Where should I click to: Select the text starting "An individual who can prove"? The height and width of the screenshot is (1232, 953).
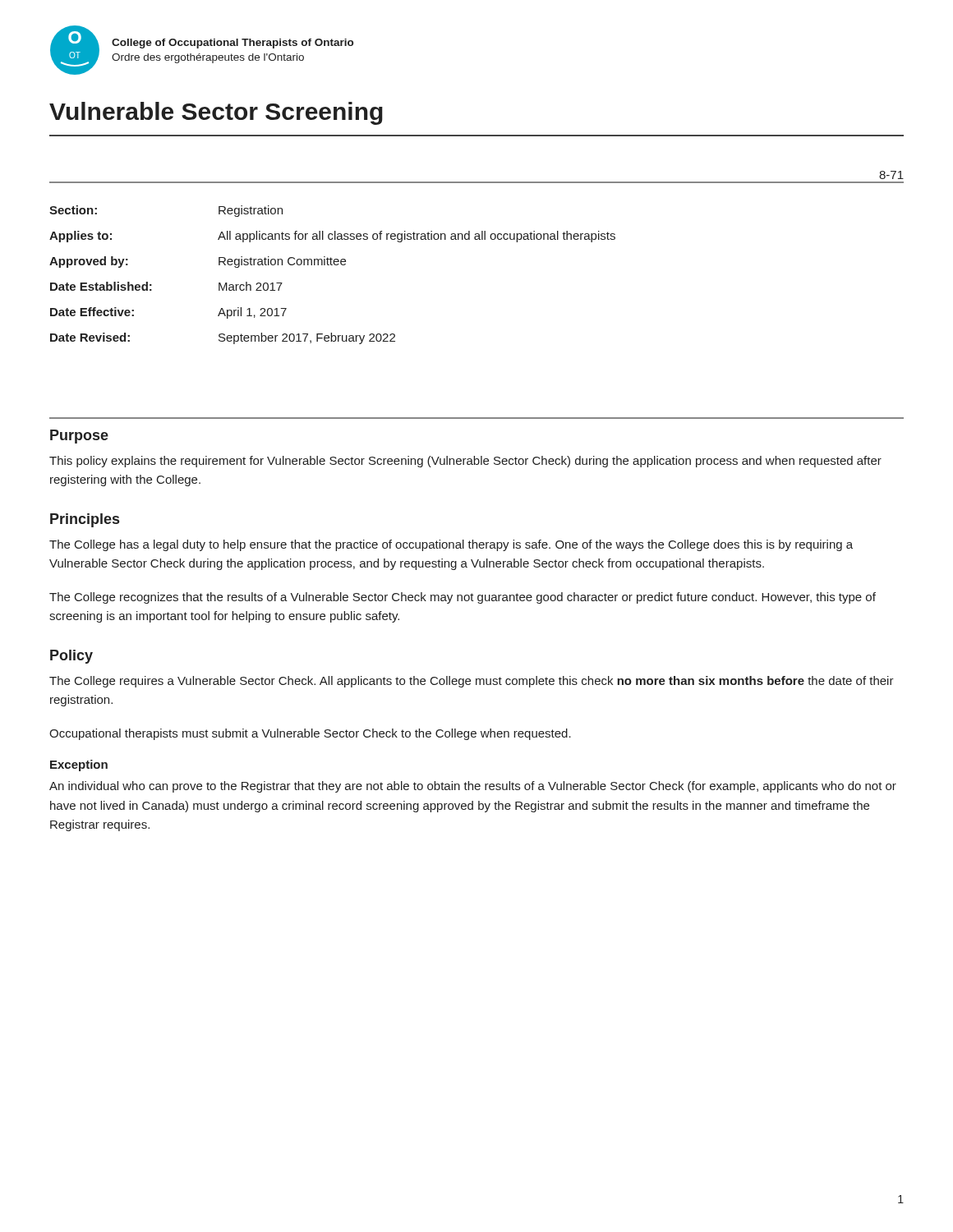[473, 805]
